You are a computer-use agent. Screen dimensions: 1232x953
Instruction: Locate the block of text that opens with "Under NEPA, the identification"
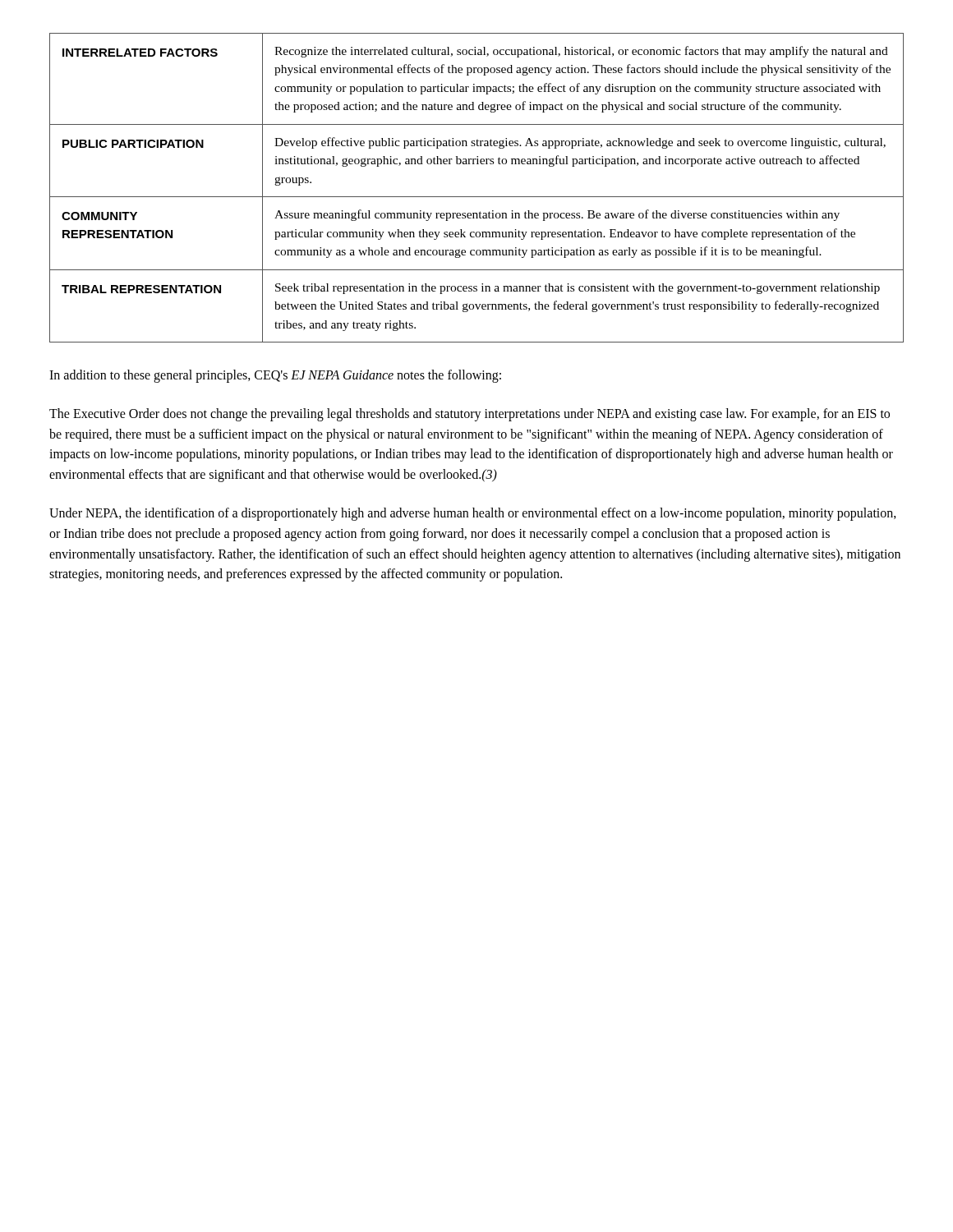pos(475,543)
